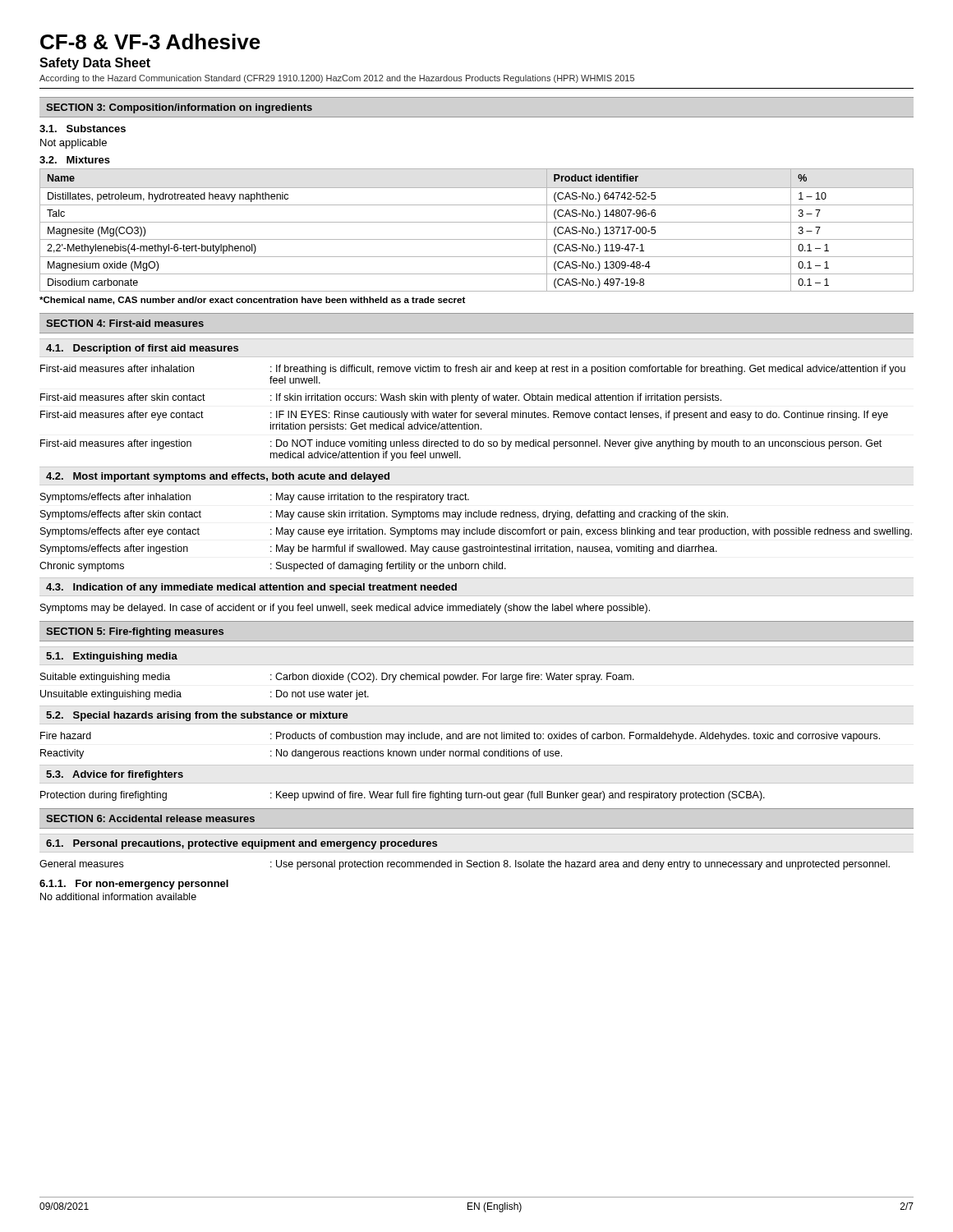Click on the element starting "Not applicable"
953x1232 pixels.
pyautogui.click(x=73, y=143)
